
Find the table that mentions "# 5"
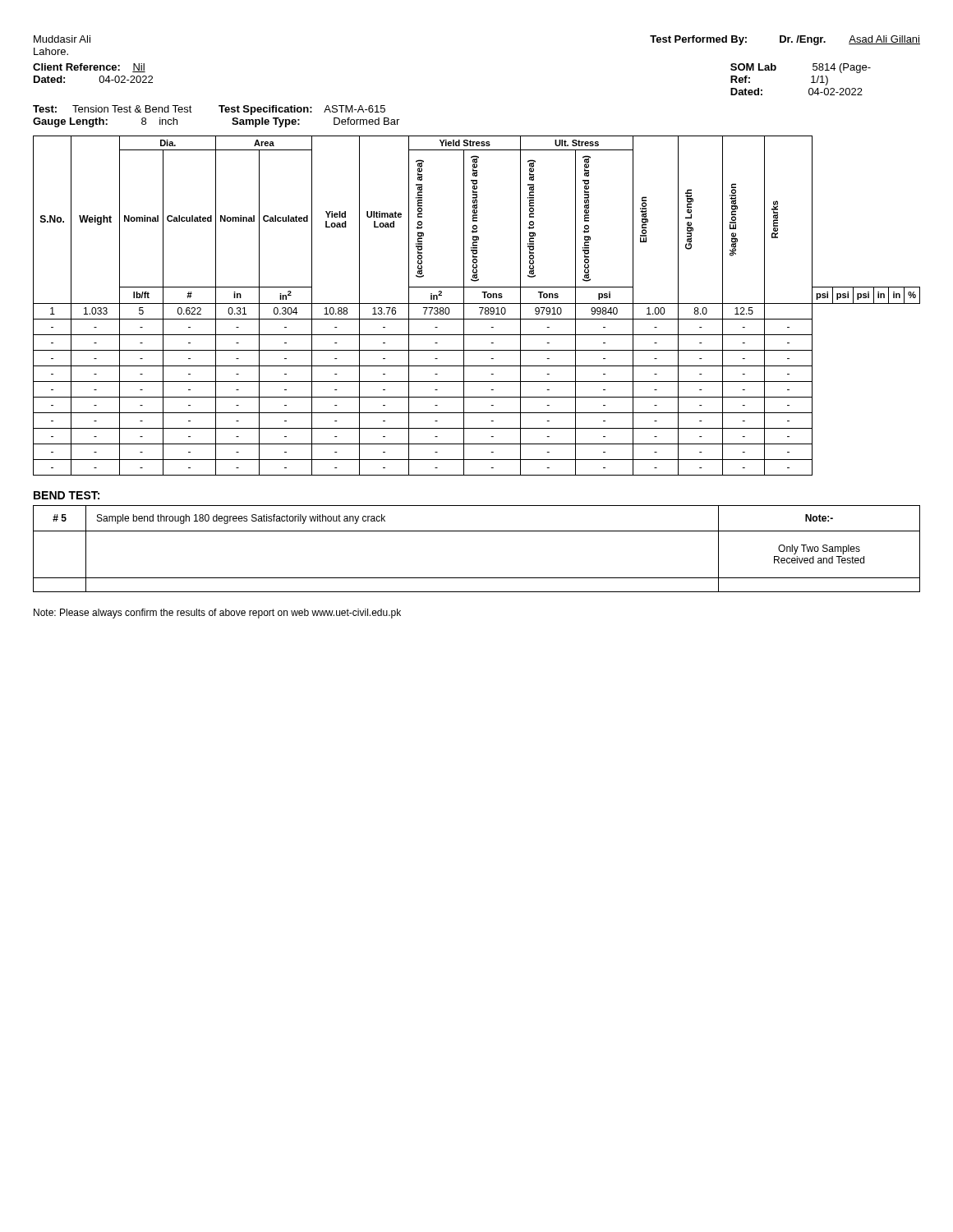coord(476,548)
